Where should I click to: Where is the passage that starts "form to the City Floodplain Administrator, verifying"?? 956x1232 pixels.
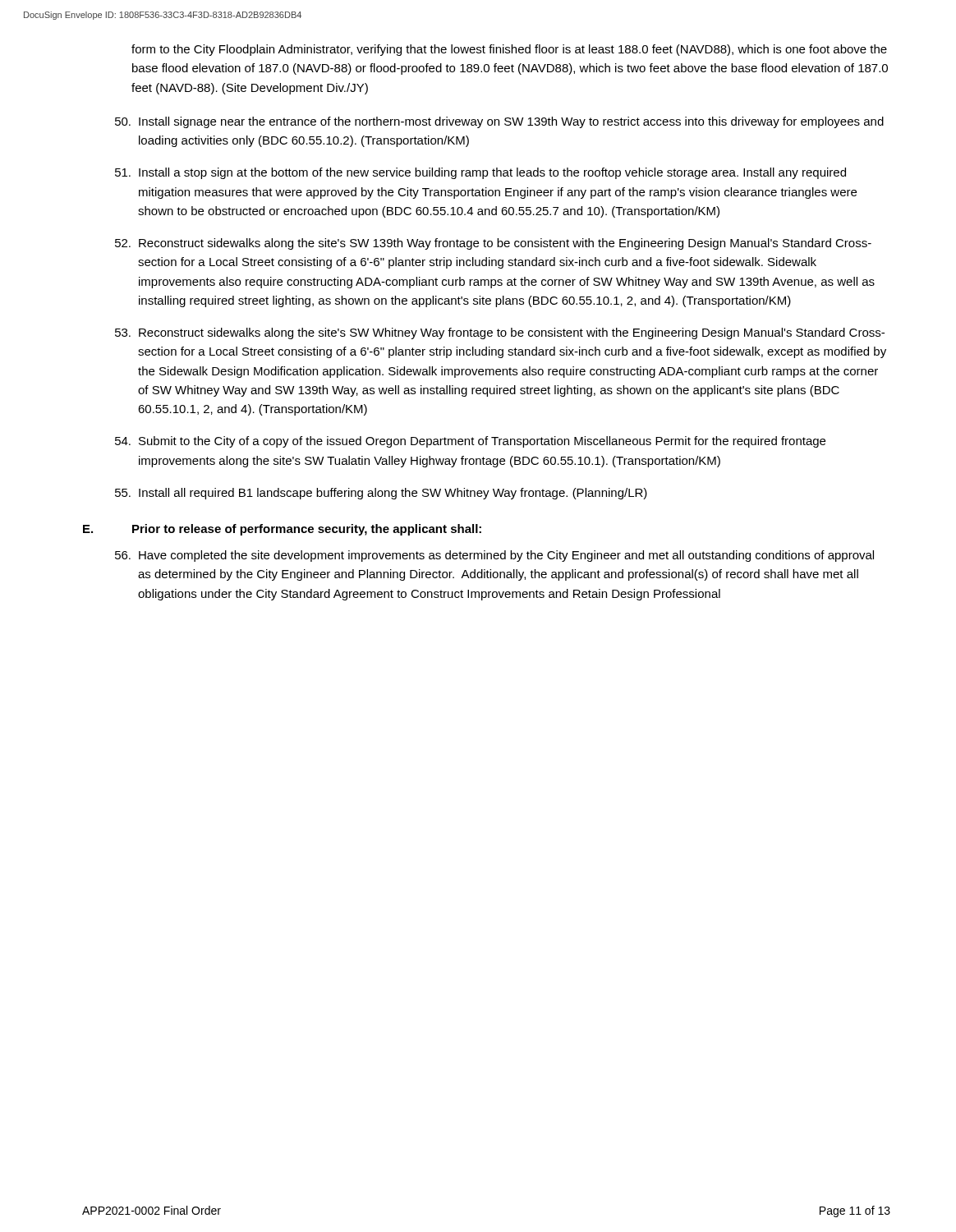[510, 68]
